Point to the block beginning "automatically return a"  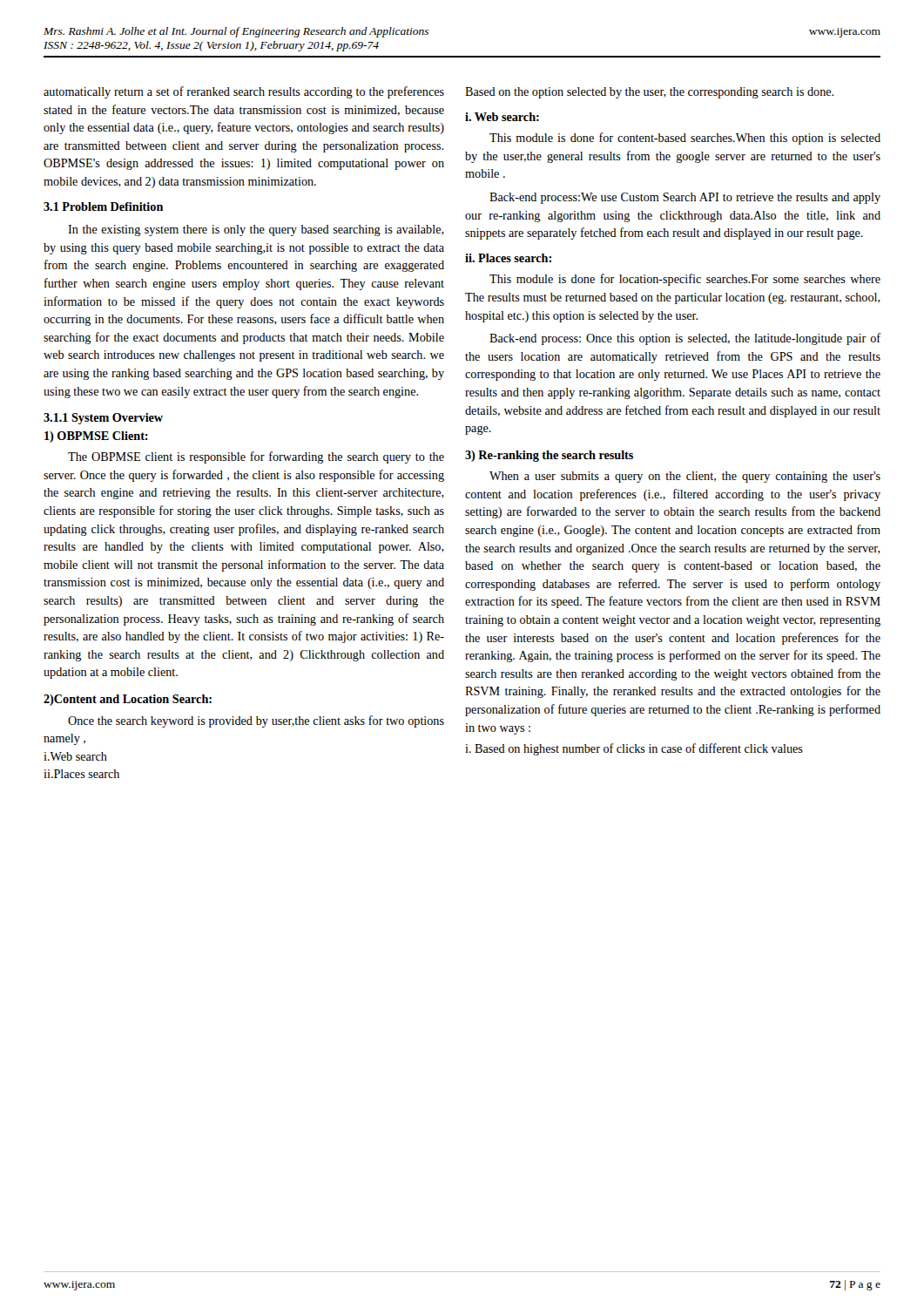[244, 137]
